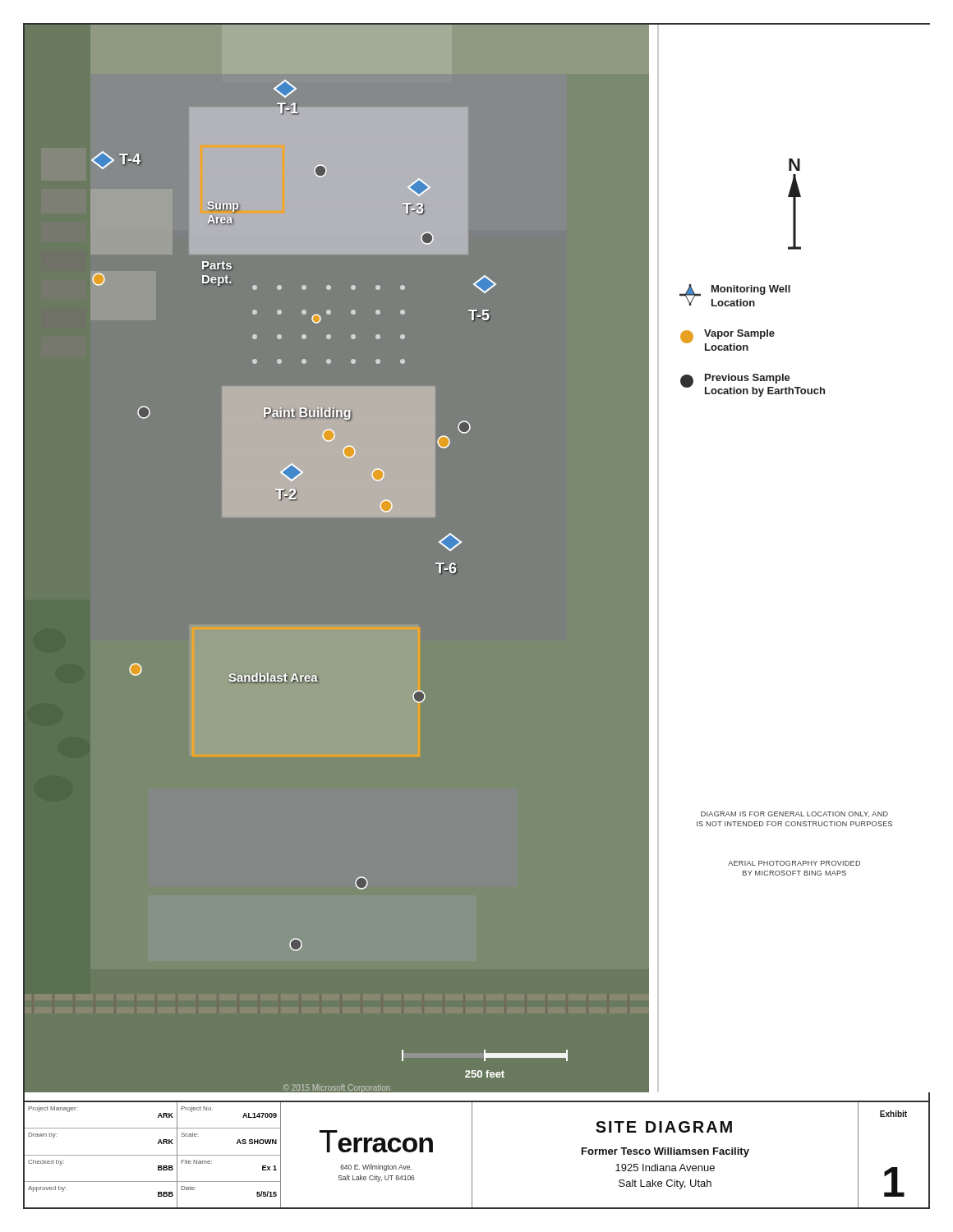Locate the region starting "AERIAL PHOTOGRAPHY PROVIDEDBY MICROSOFT"
Screen dimensions: 1232x953
coord(794,868)
